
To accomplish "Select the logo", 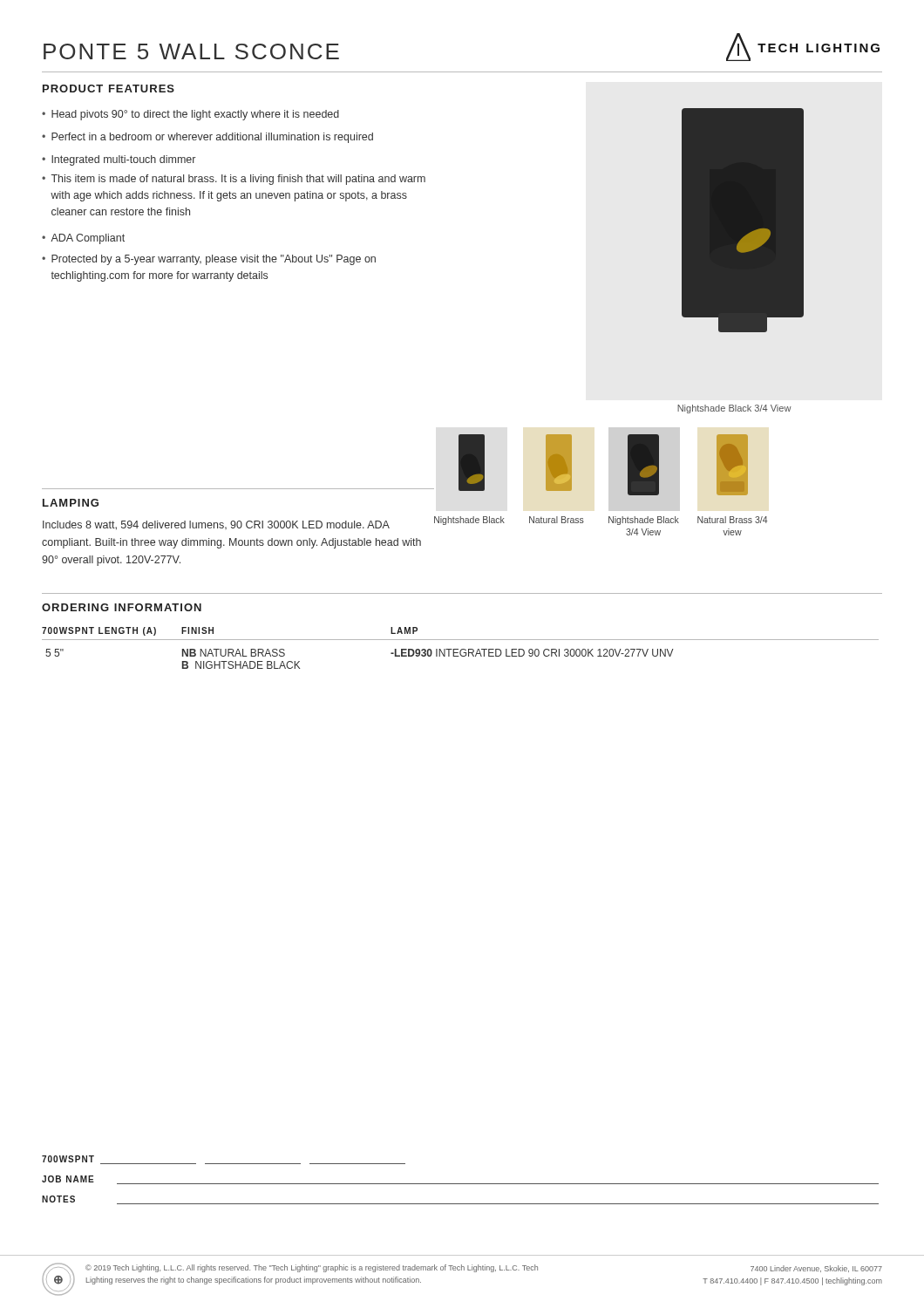I will pyautogui.click(x=804, y=47).
